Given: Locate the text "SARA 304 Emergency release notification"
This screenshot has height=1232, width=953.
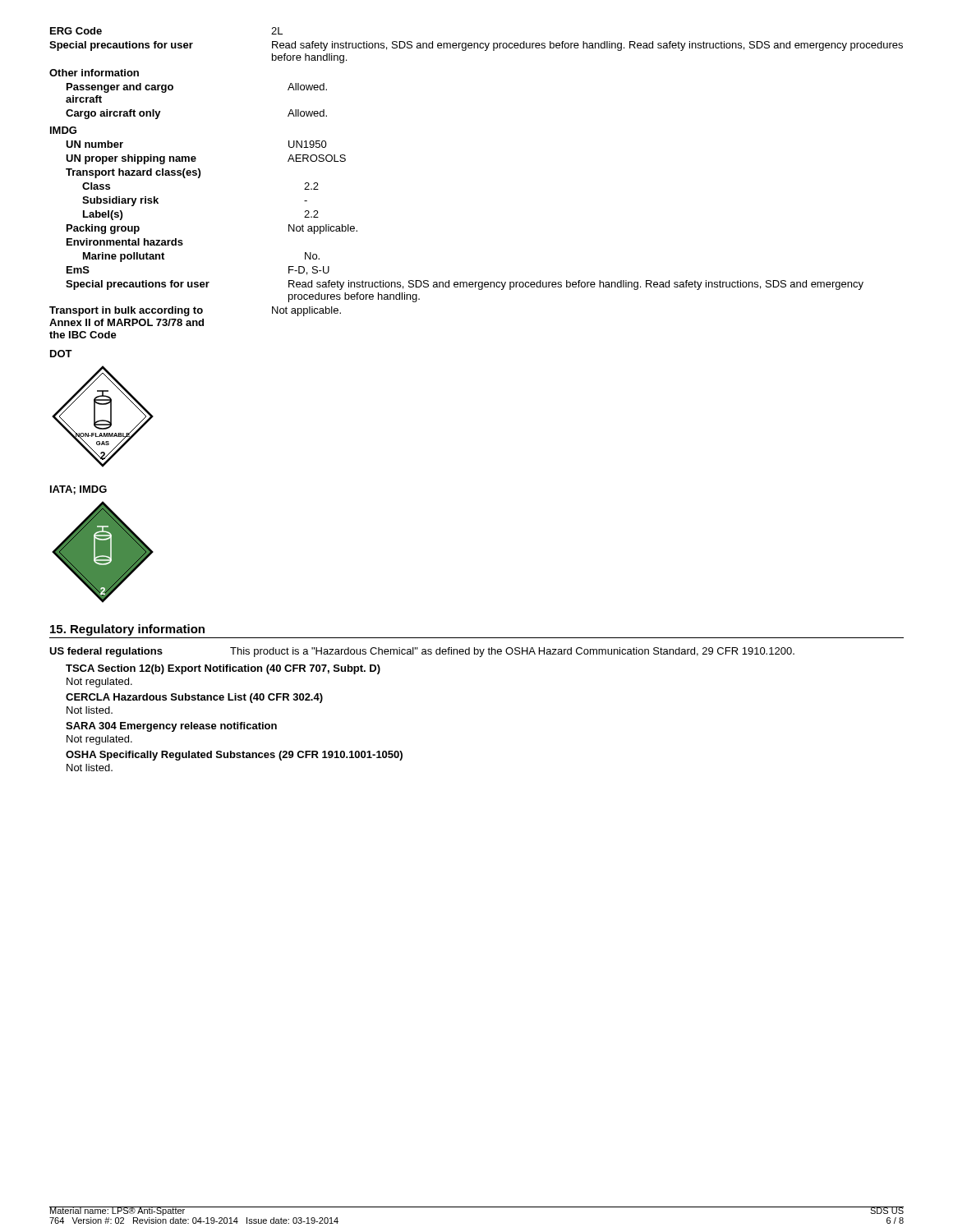Looking at the screenshot, I should click(x=171, y=726).
